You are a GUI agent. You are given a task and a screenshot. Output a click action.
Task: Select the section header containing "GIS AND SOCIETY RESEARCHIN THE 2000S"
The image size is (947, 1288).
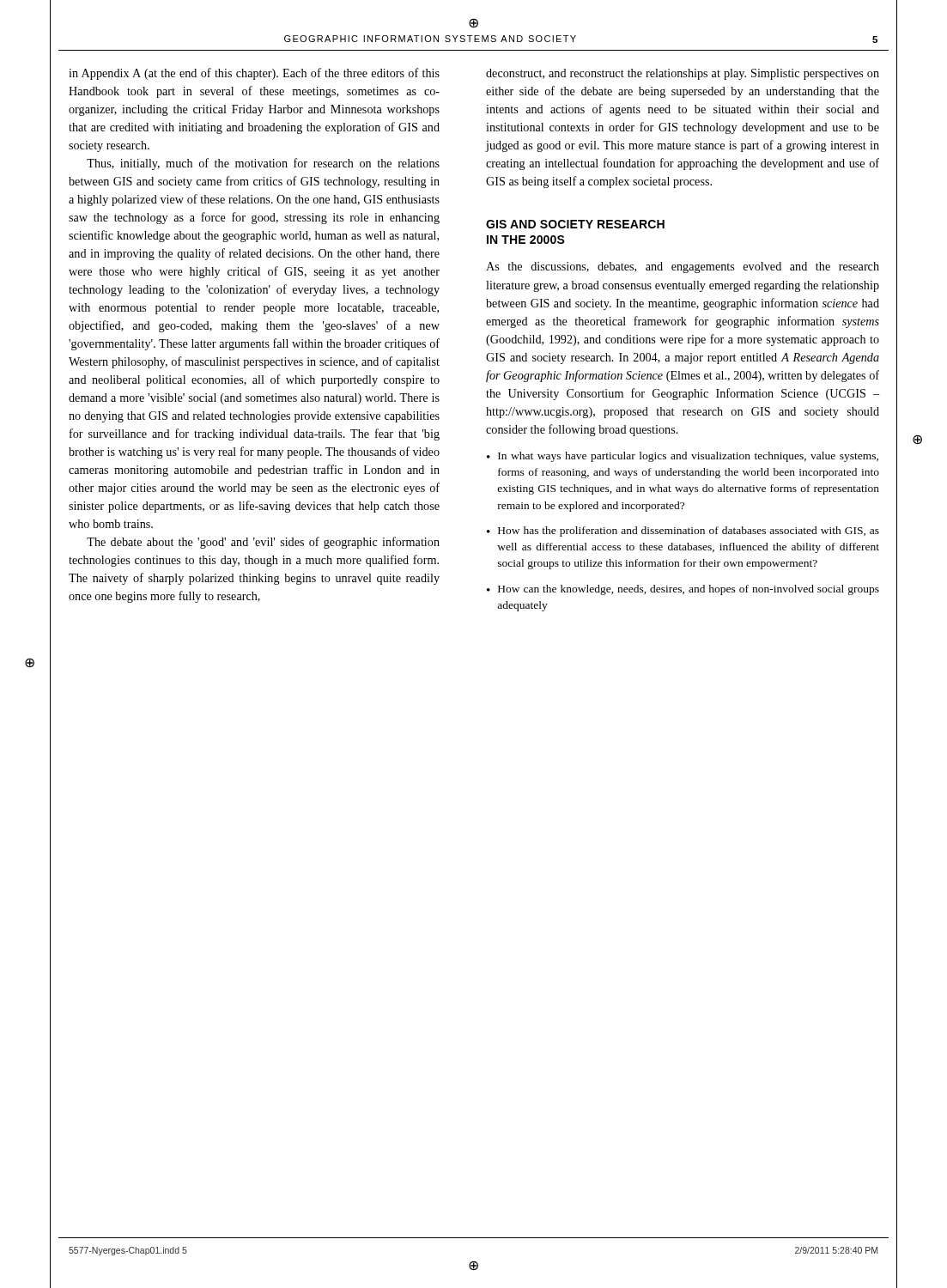pyautogui.click(x=576, y=232)
